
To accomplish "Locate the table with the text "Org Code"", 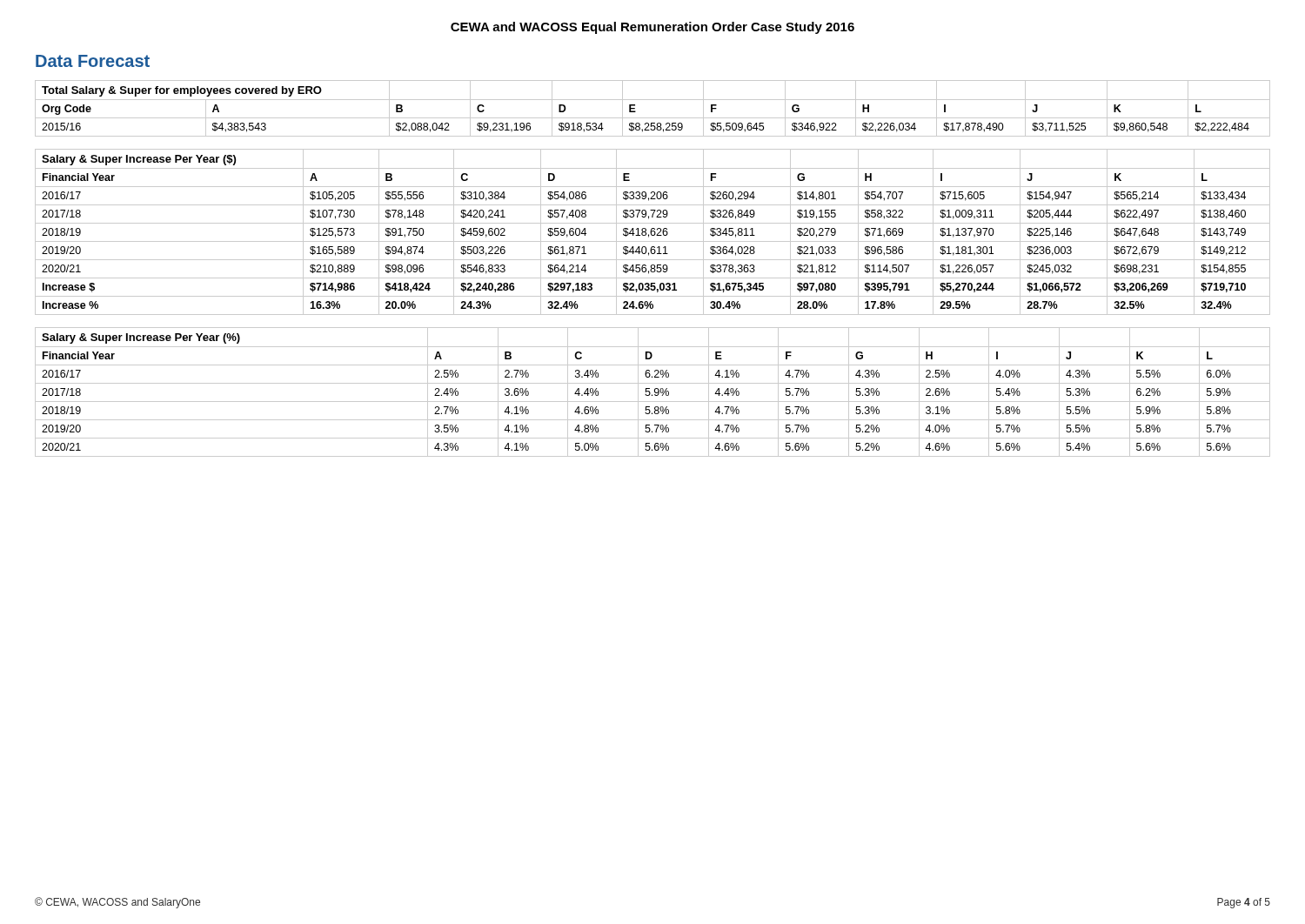I will 652,108.
